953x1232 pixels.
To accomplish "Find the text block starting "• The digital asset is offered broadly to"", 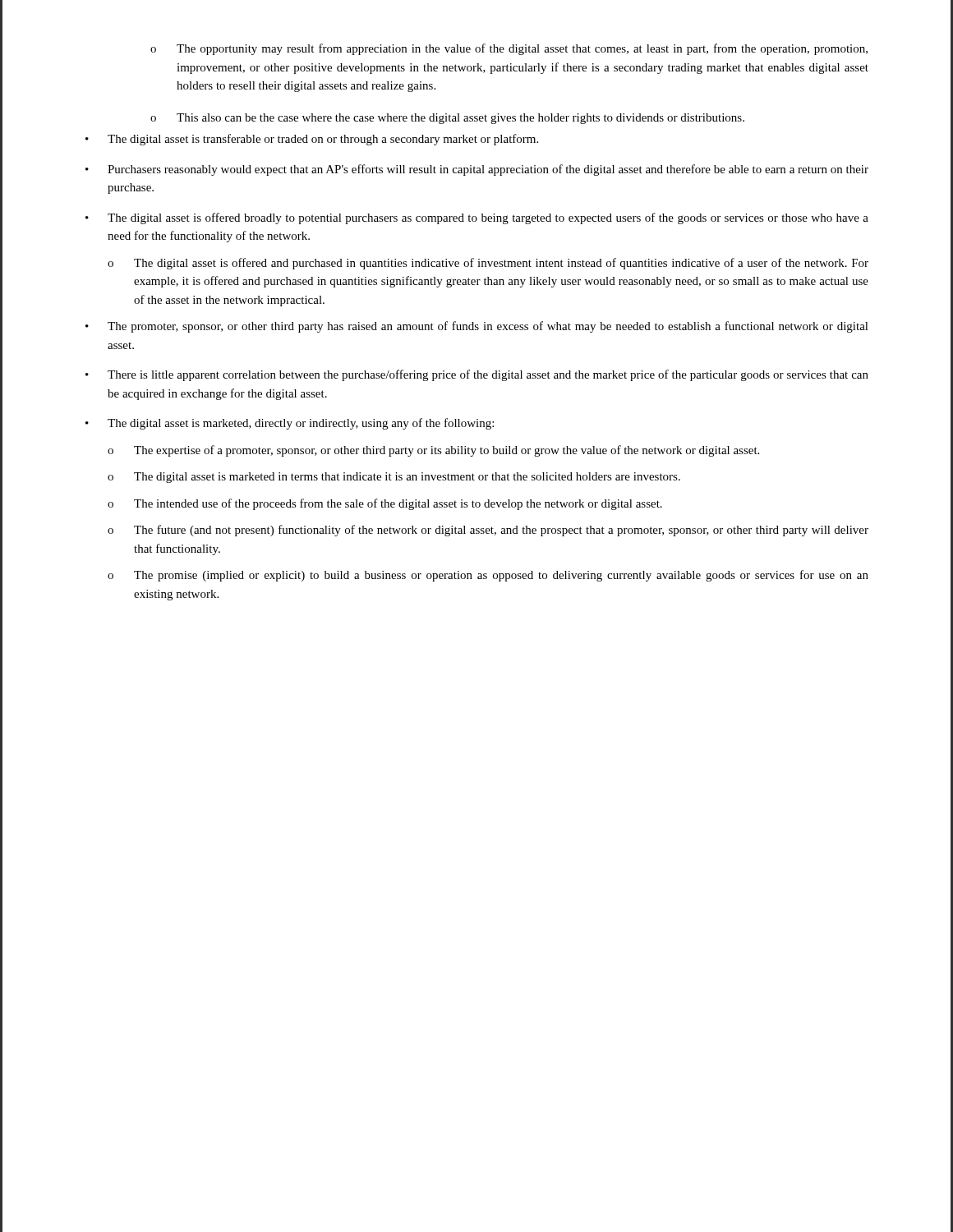I will tap(476, 263).
